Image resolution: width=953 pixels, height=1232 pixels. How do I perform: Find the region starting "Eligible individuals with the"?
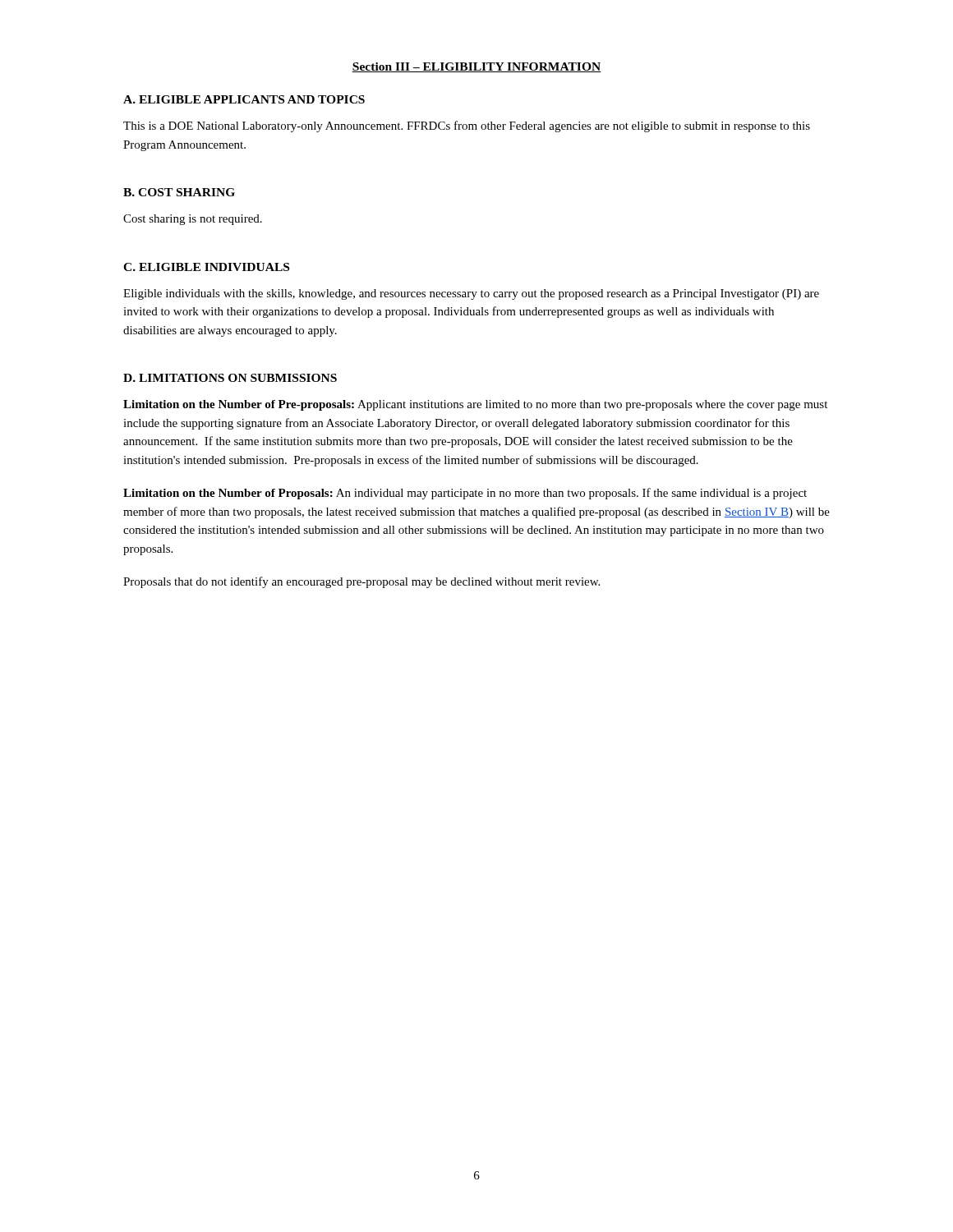coord(471,311)
